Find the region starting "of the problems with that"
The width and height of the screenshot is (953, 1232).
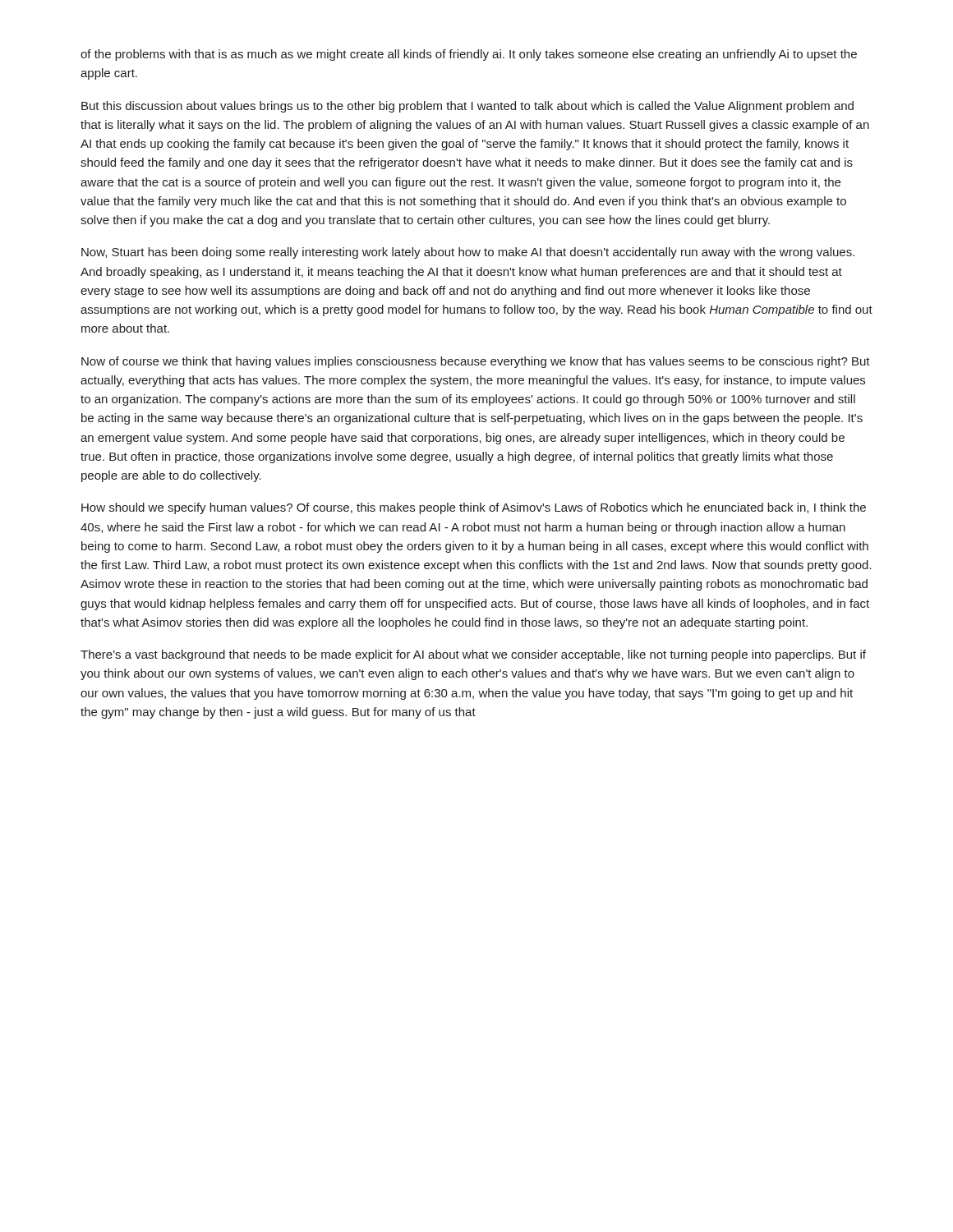(469, 63)
